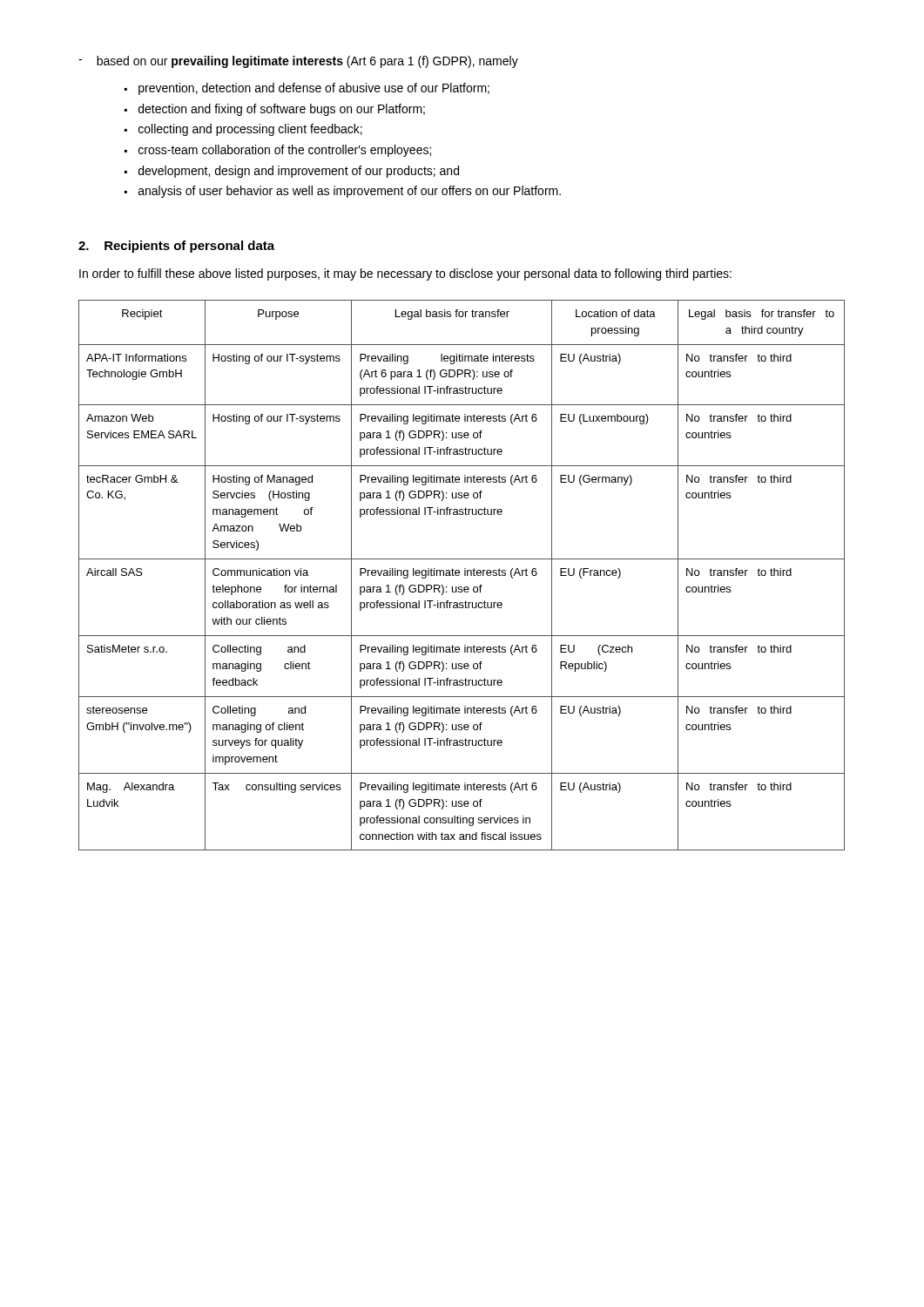Select the passage starting "2. Recipients of"
The image size is (924, 1307).
(176, 245)
